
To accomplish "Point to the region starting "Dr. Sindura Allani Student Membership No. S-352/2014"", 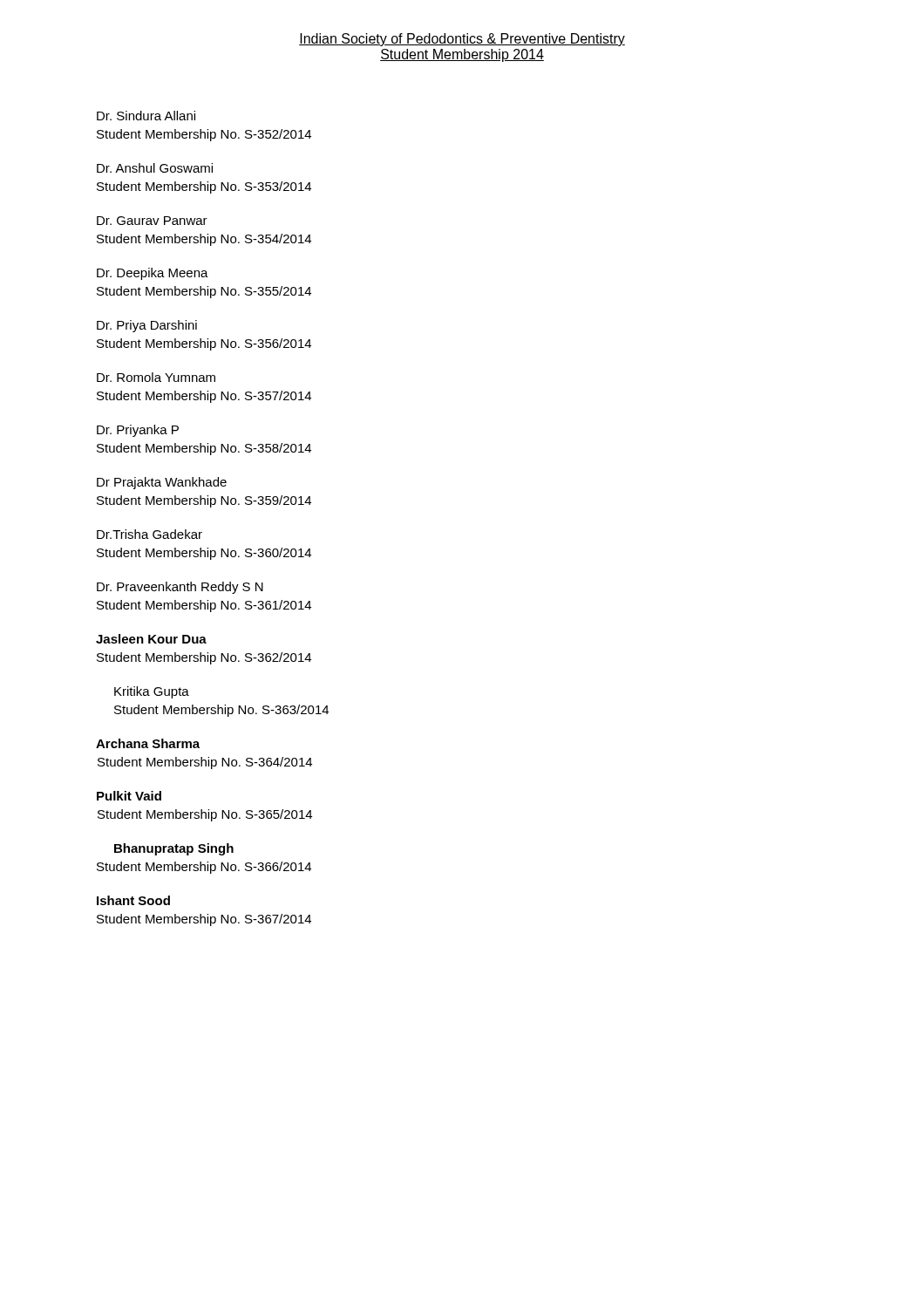I will tap(146, 116).
